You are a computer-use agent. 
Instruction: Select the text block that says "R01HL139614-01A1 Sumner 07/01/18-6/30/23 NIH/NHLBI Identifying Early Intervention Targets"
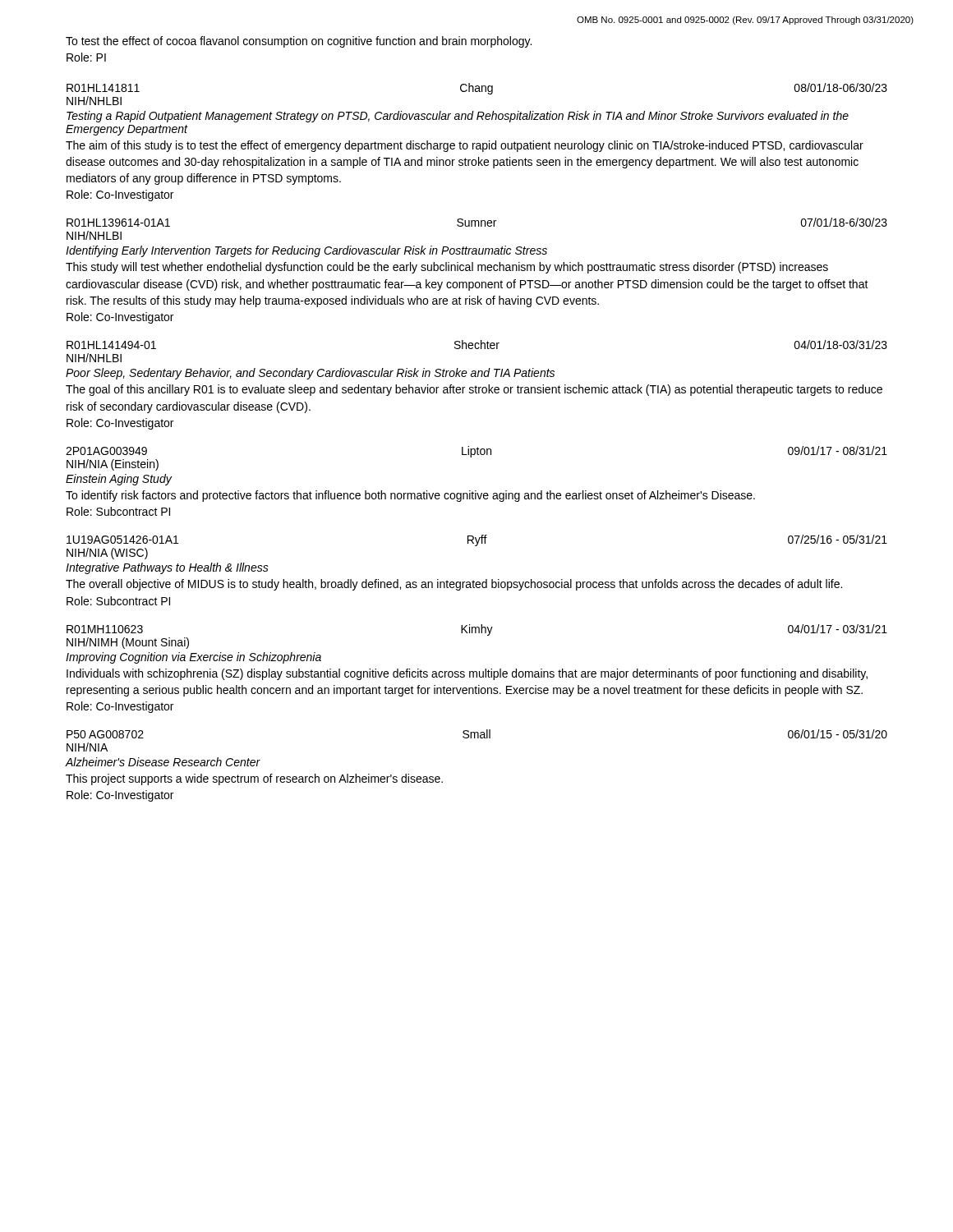point(476,270)
